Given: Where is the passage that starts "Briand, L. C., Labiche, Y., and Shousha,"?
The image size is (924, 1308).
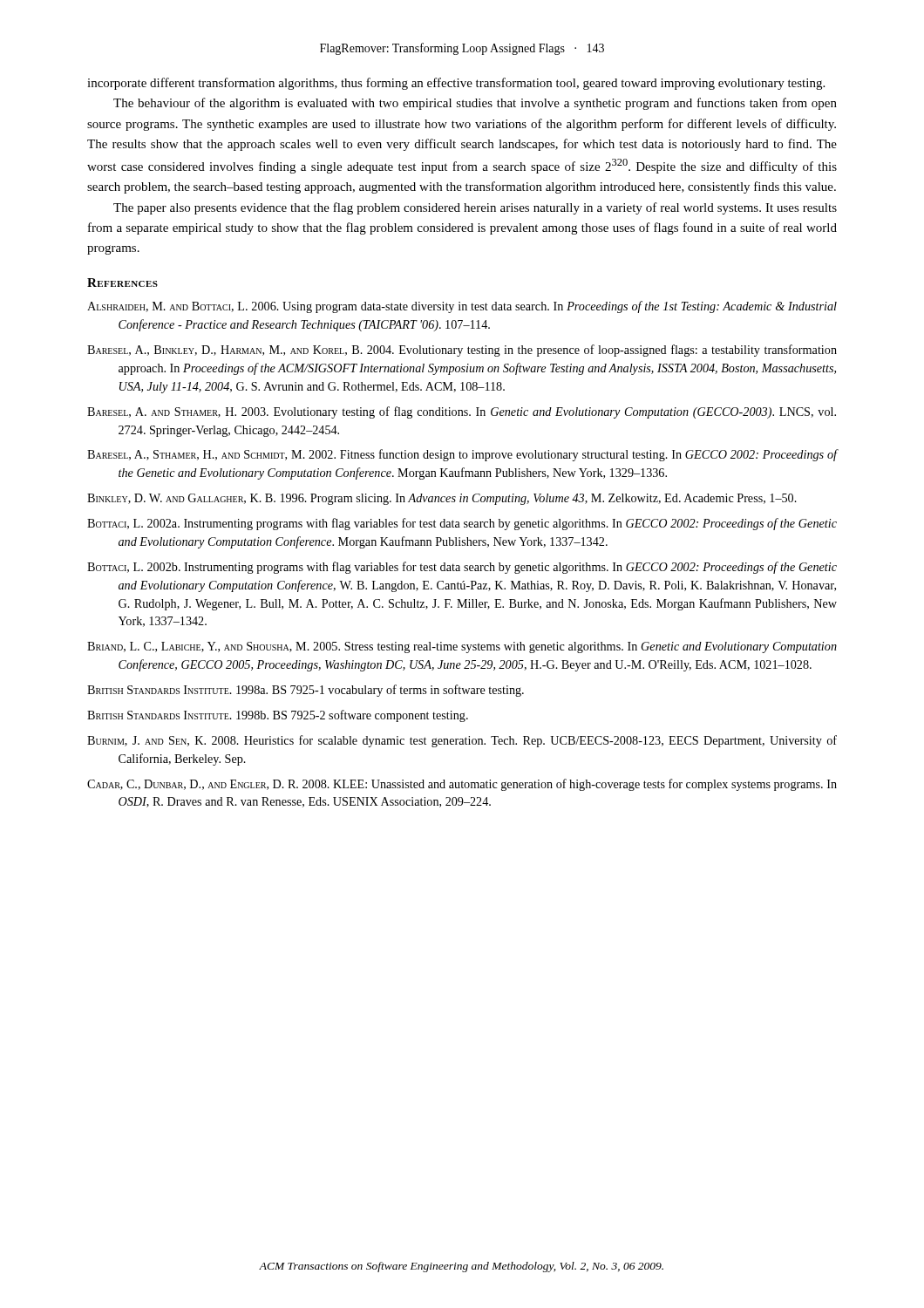Looking at the screenshot, I should tap(462, 655).
